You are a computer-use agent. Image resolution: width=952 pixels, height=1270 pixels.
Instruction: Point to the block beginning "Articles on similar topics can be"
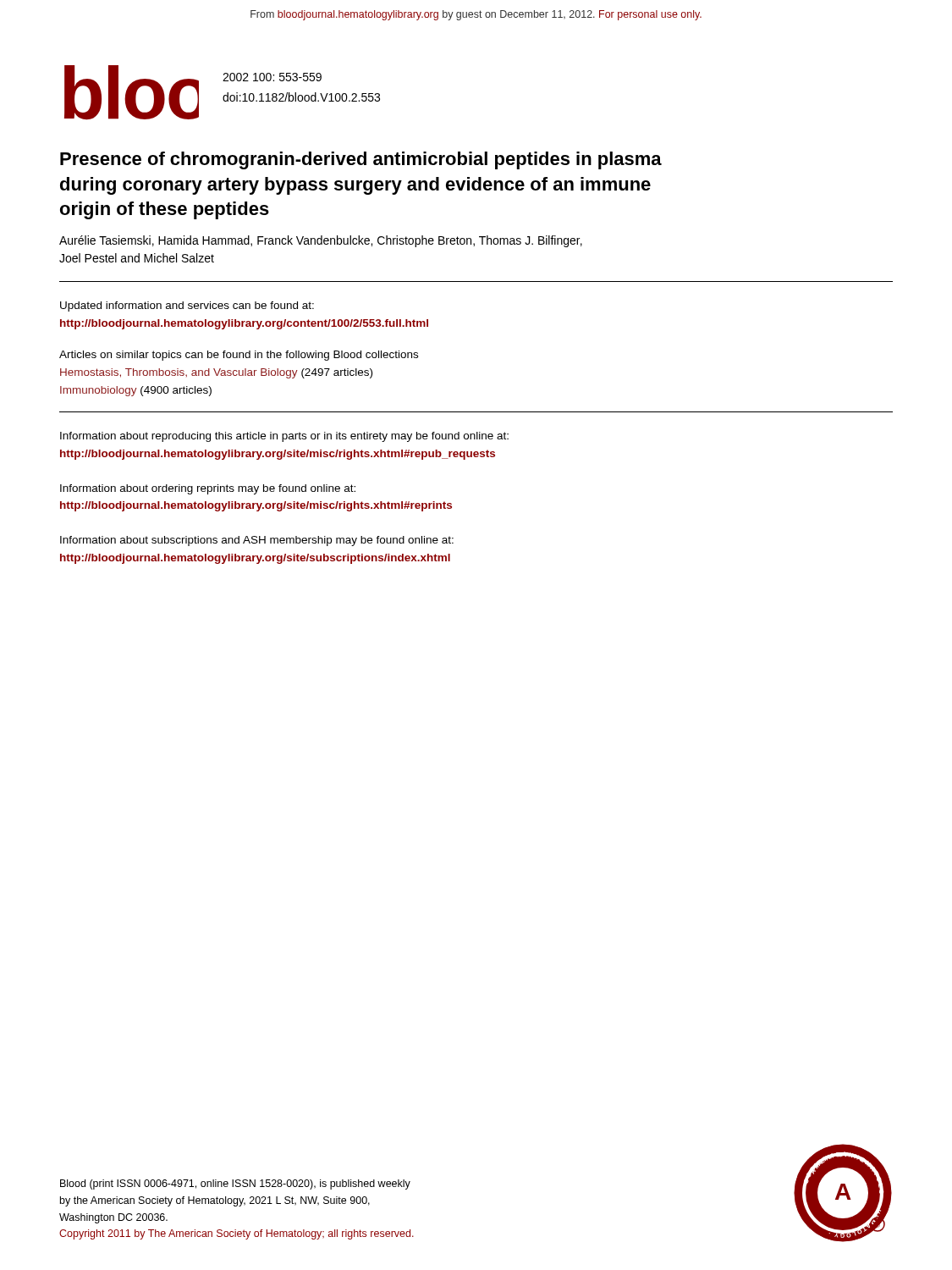point(239,372)
